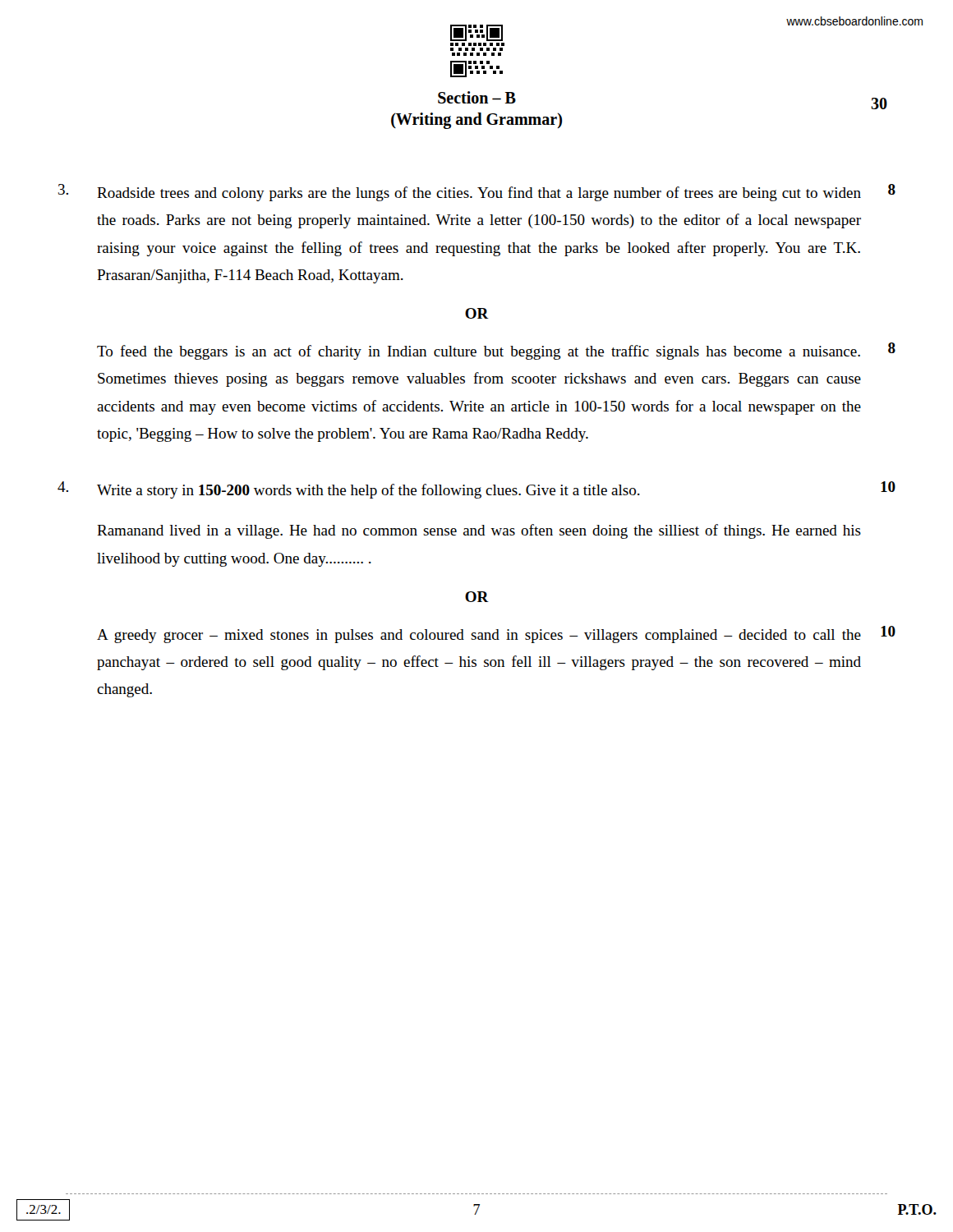Where is the section header that starts "Section – B (Writing"?
The width and height of the screenshot is (953, 1232).
[x=476, y=109]
